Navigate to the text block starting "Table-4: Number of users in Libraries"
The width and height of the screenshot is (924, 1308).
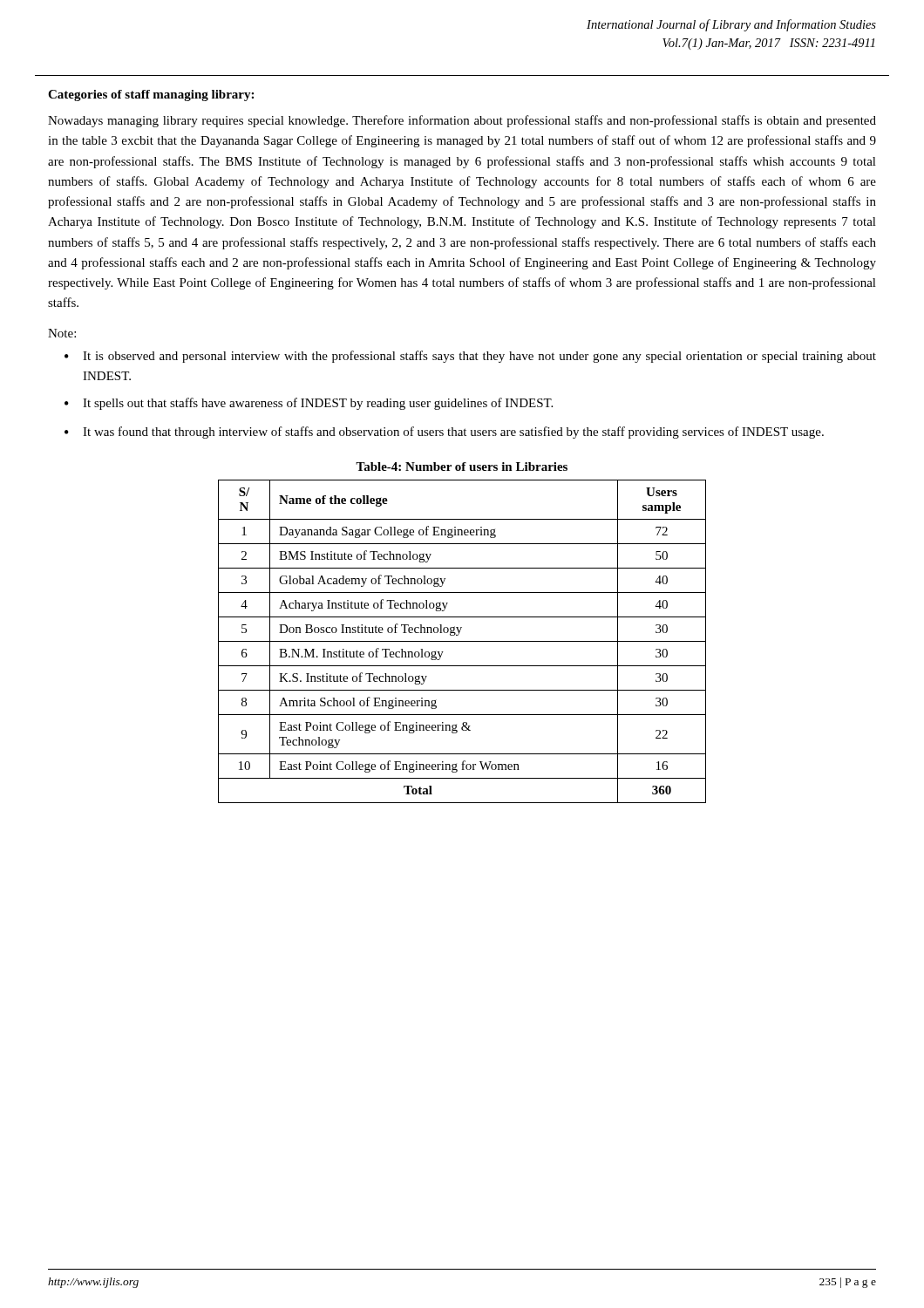[462, 467]
